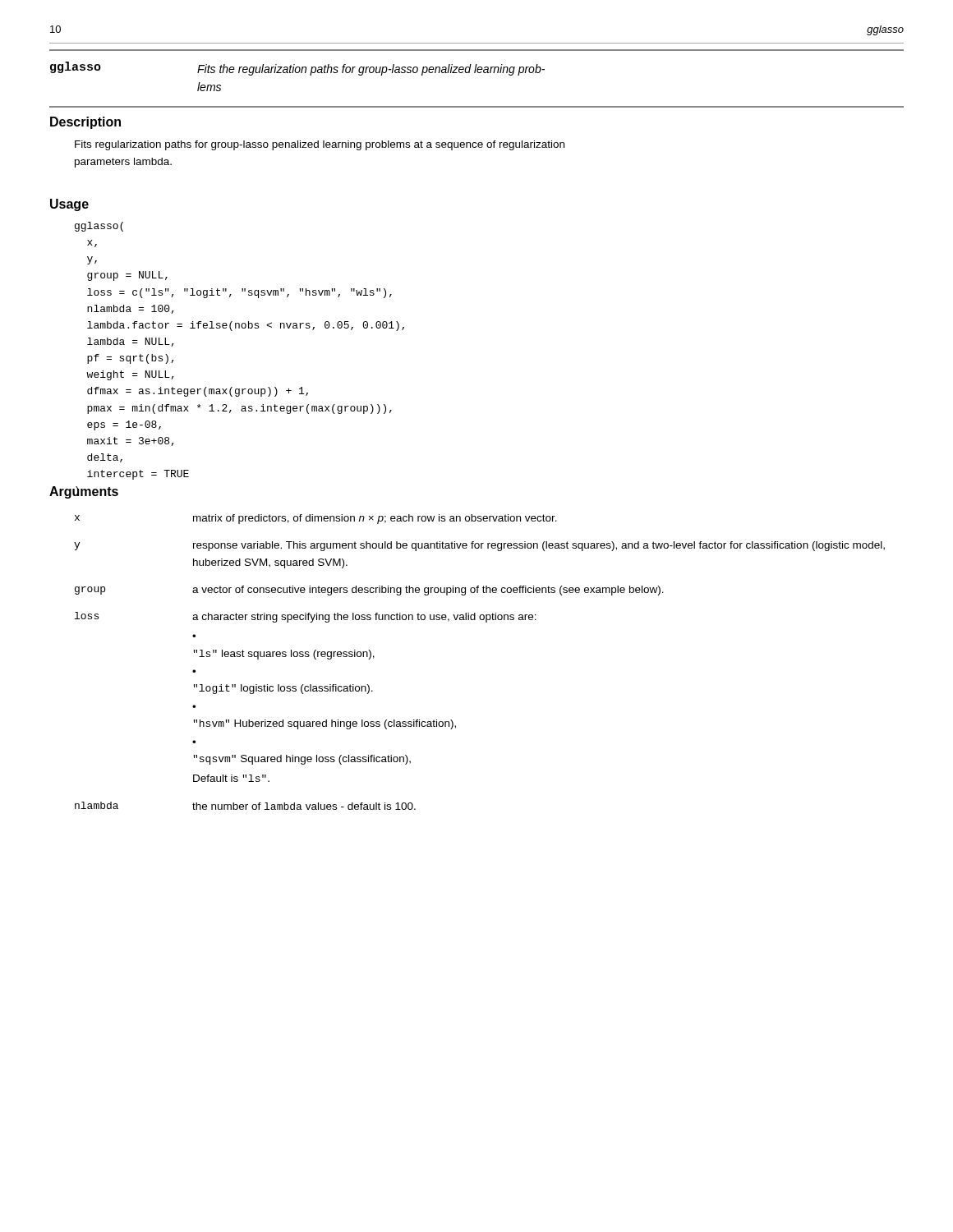953x1232 pixels.
Task: Locate the formula that opens with "gglasso( x, y, group = NULL, loss"
Action: pos(99,227)
